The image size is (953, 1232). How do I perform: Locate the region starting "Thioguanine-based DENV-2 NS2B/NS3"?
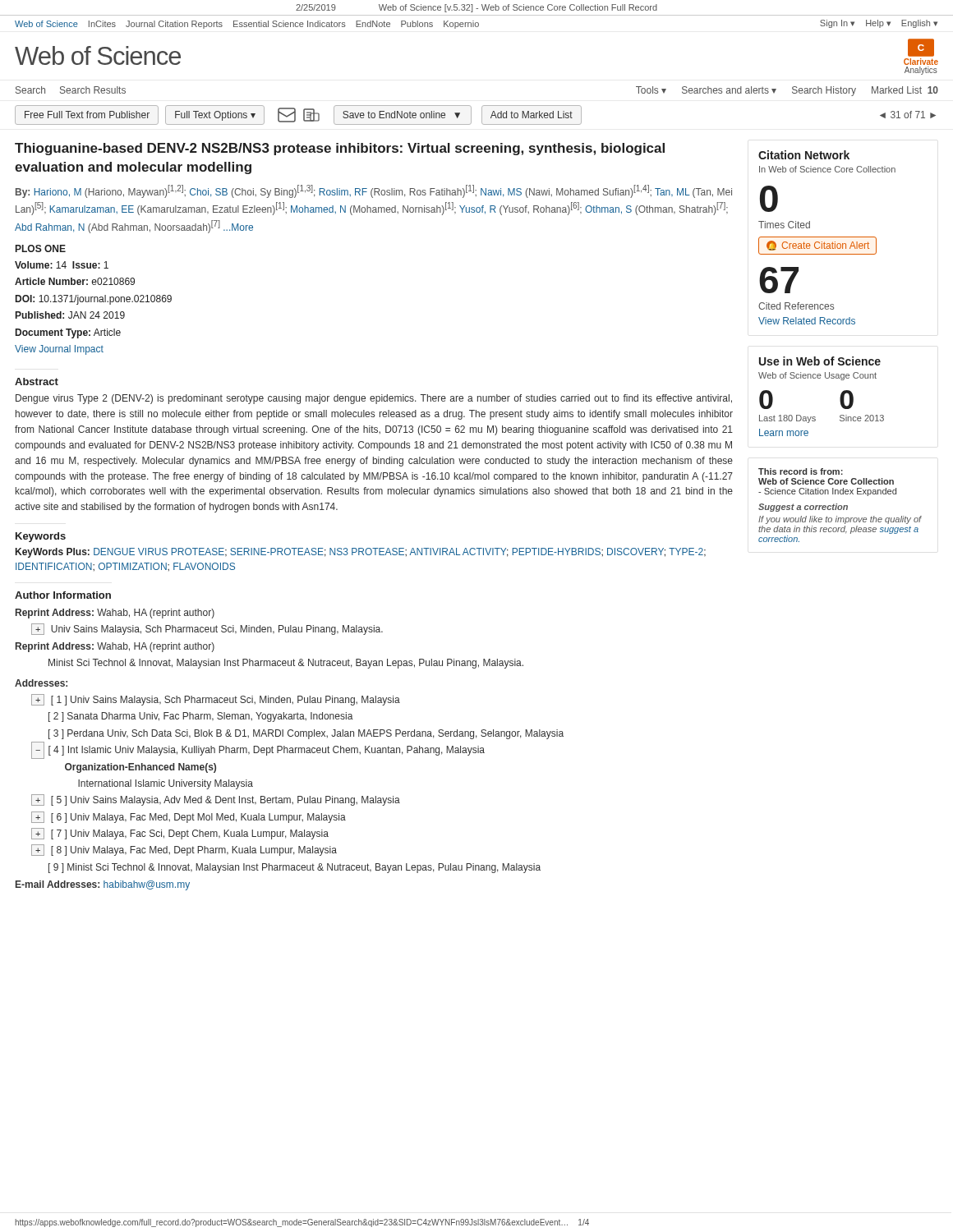[x=340, y=158]
